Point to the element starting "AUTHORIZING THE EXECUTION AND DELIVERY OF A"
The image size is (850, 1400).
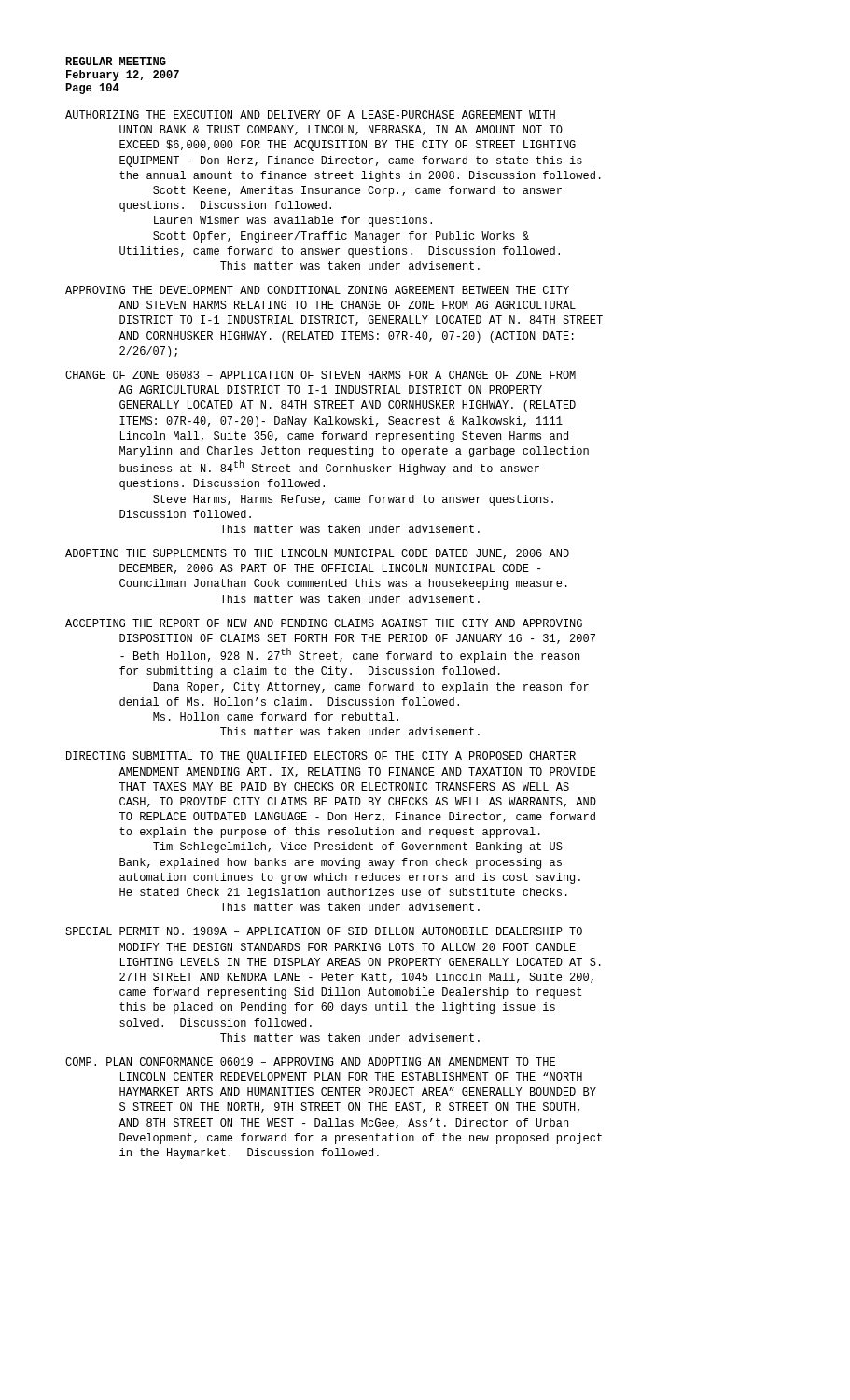point(425,191)
